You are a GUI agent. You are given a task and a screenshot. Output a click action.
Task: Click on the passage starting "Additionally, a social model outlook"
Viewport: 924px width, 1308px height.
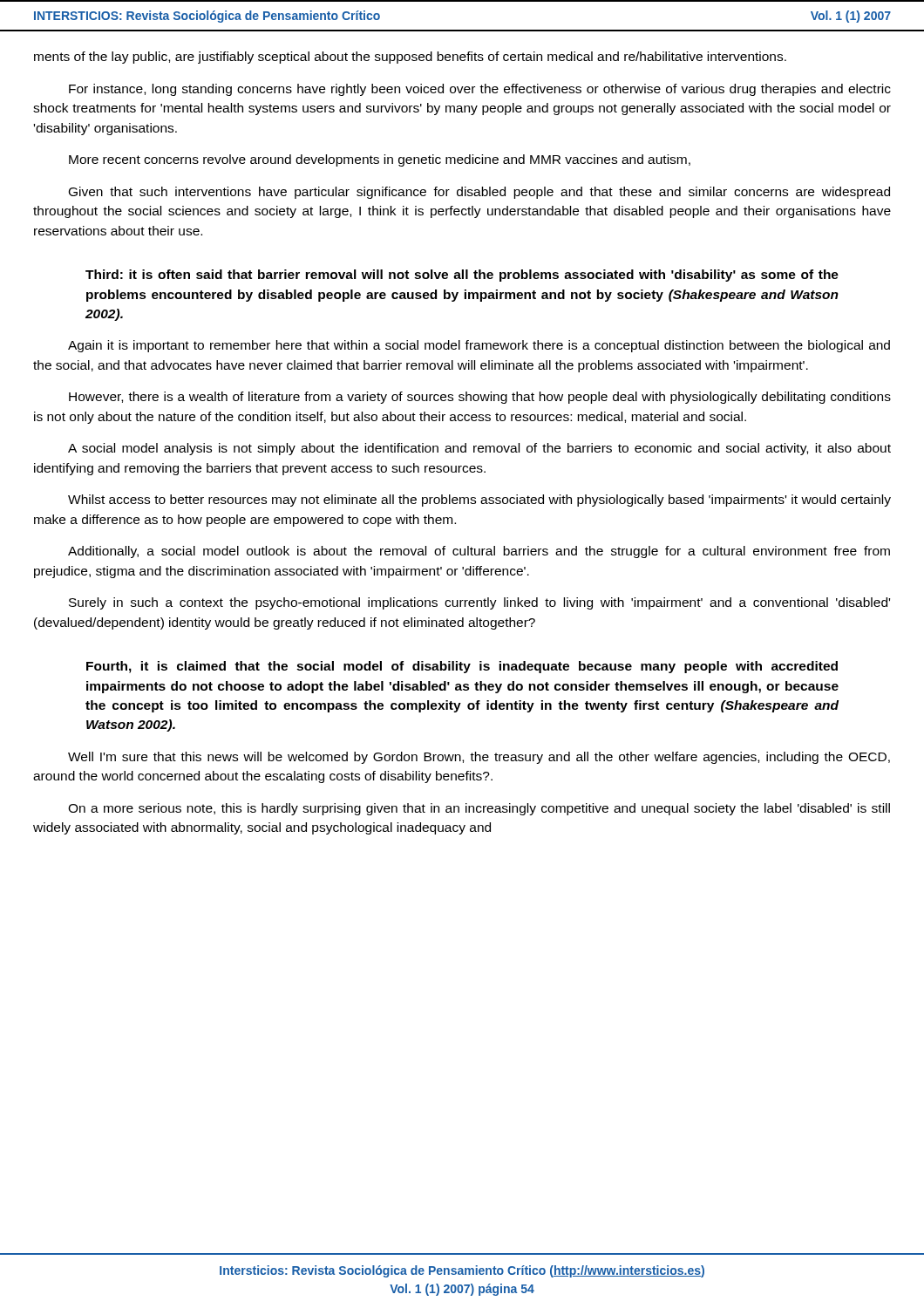coord(462,561)
